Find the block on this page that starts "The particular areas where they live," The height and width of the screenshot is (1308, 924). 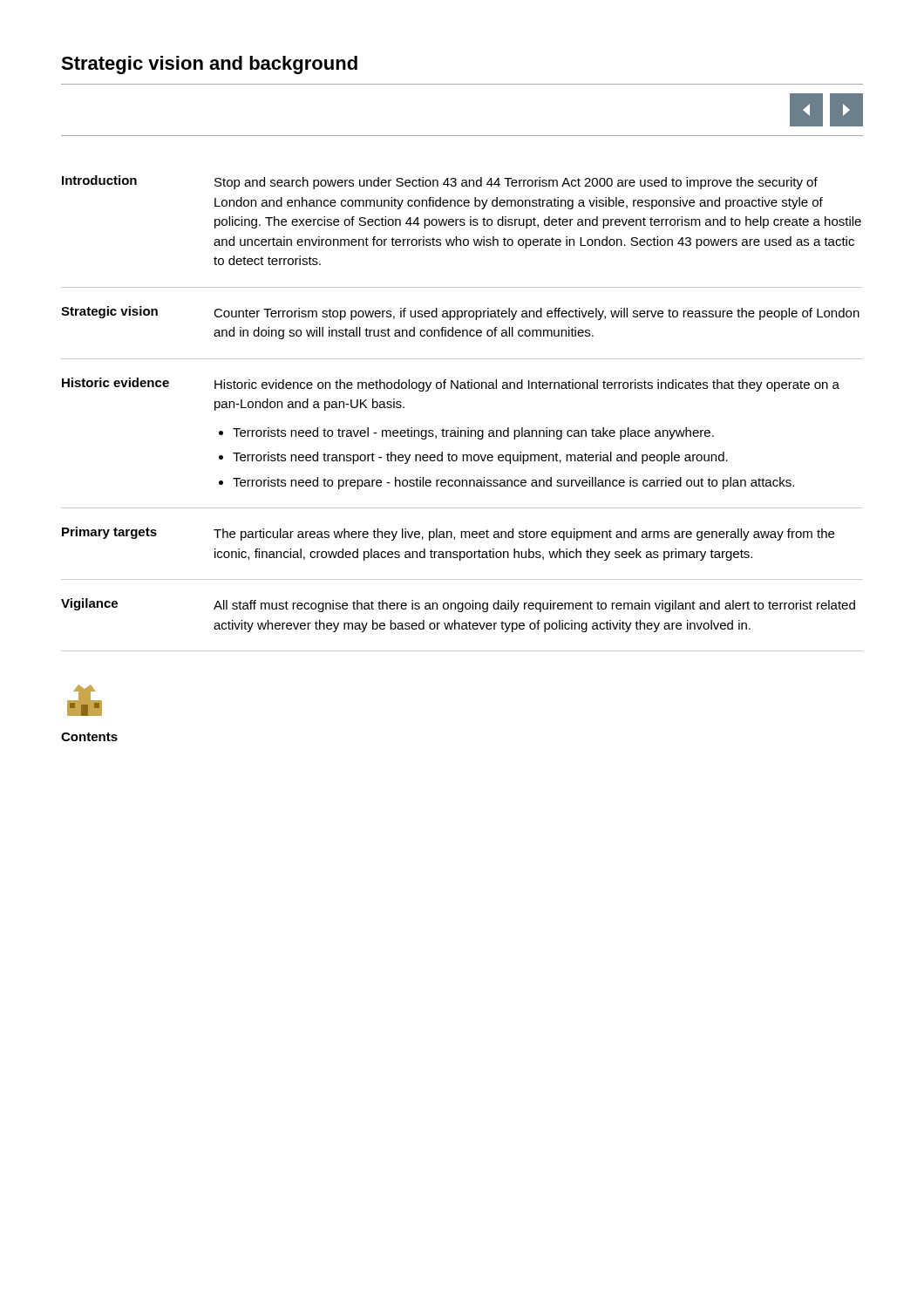(524, 543)
